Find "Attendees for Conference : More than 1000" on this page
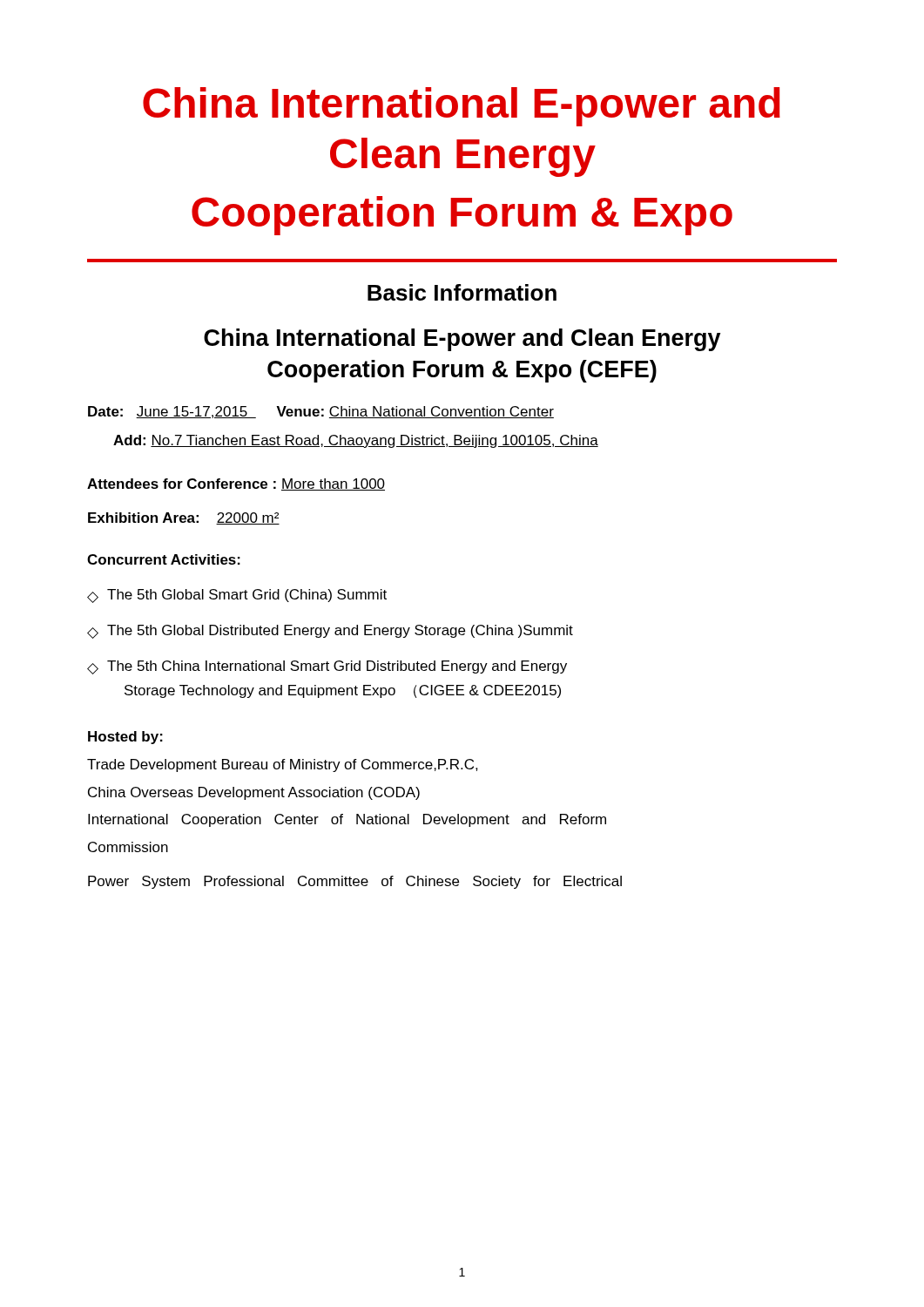 [x=236, y=484]
